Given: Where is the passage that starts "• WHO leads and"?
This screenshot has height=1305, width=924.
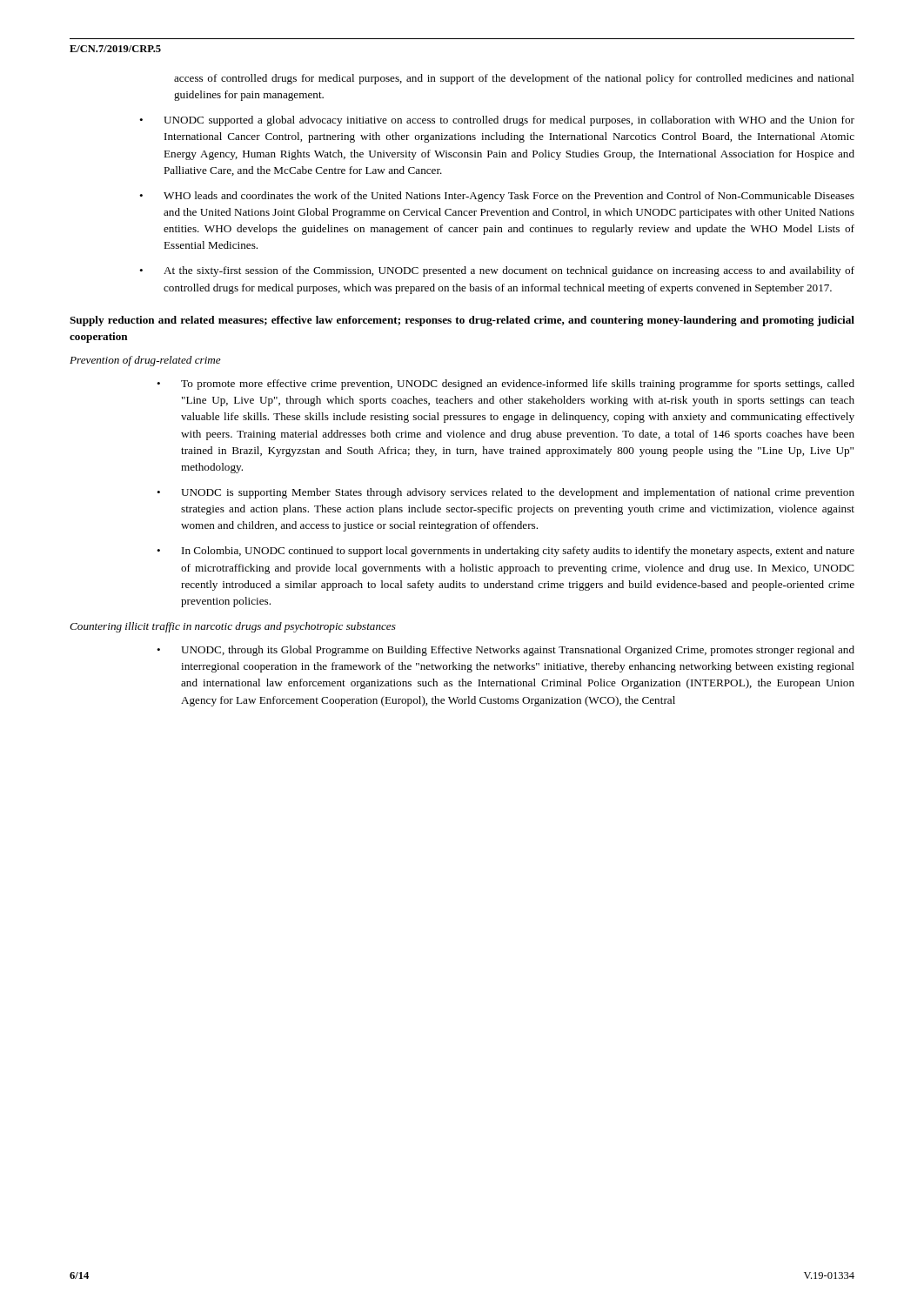Looking at the screenshot, I should (x=497, y=220).
